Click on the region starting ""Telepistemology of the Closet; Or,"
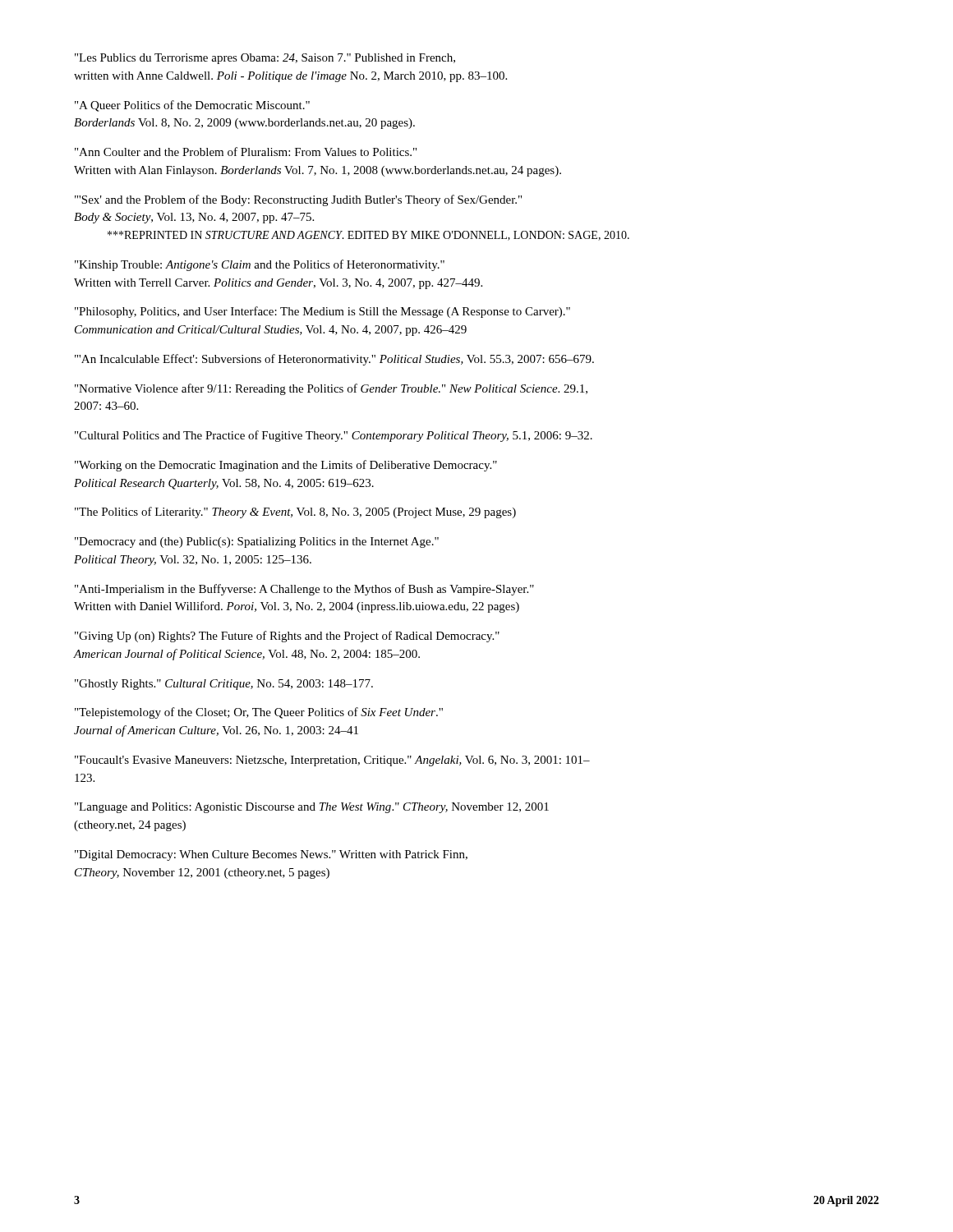 [259, 713]
